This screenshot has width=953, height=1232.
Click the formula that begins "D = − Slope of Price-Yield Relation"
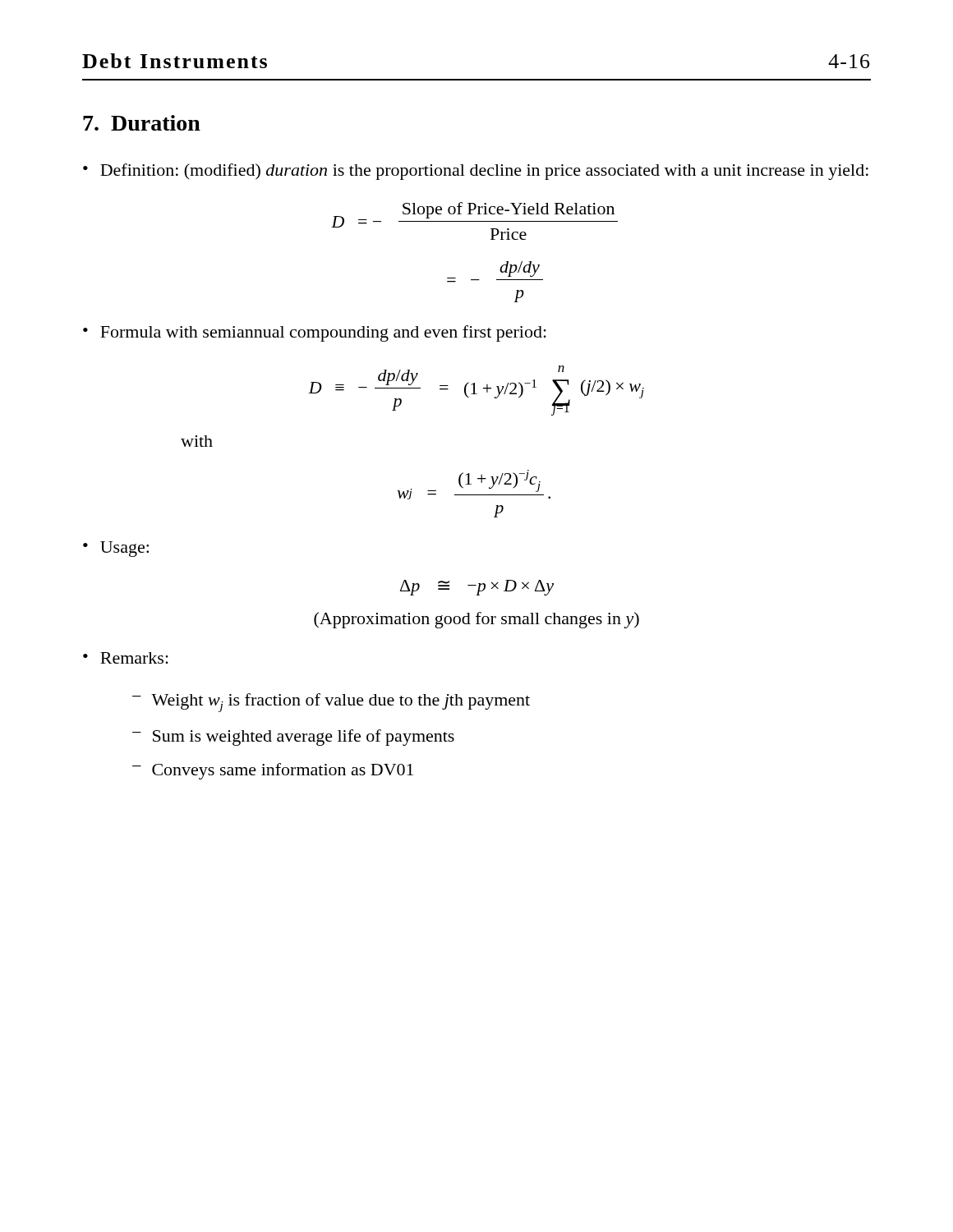pos(474,221)
